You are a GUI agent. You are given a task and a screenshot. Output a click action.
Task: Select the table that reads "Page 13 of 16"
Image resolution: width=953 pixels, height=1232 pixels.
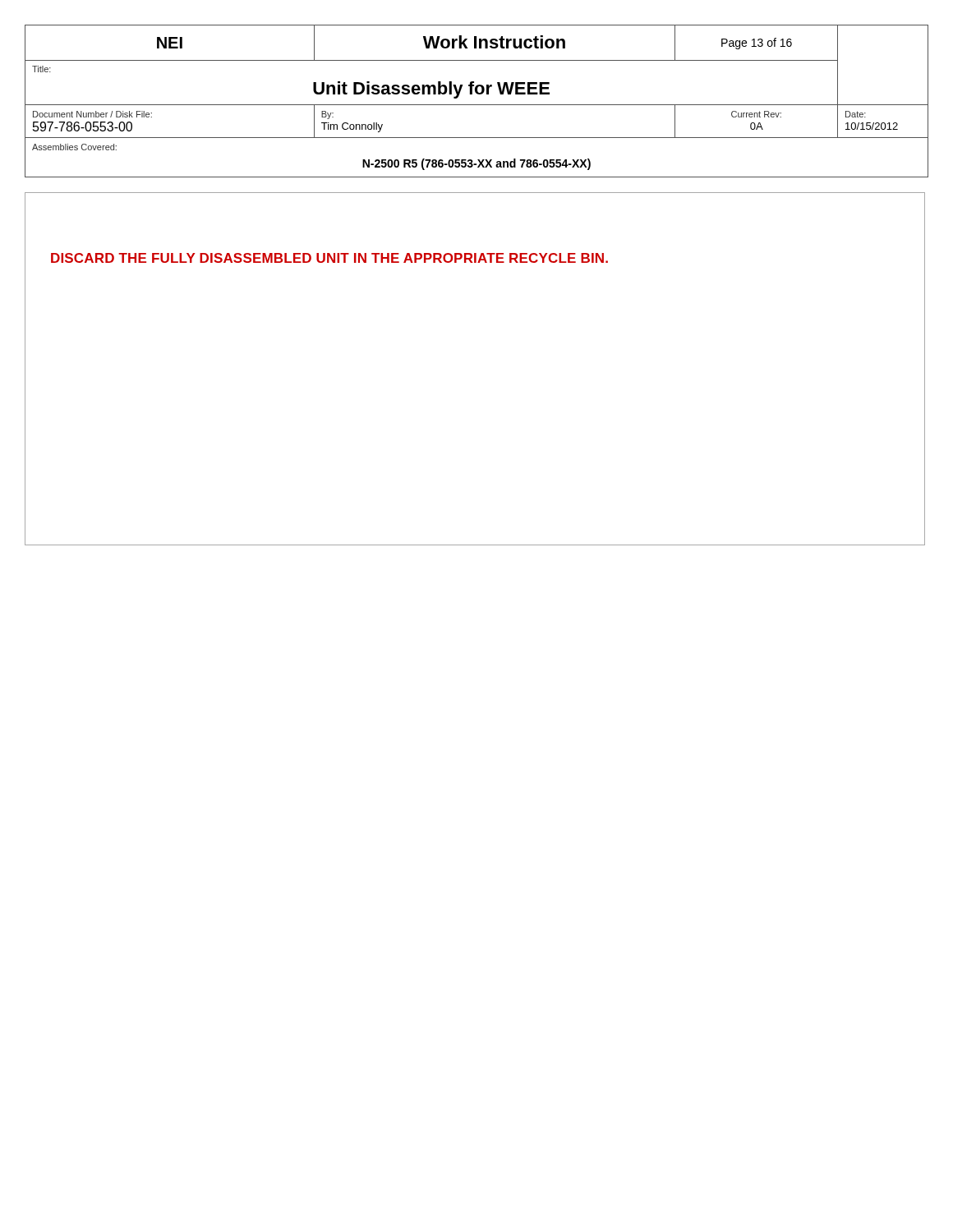476,101
